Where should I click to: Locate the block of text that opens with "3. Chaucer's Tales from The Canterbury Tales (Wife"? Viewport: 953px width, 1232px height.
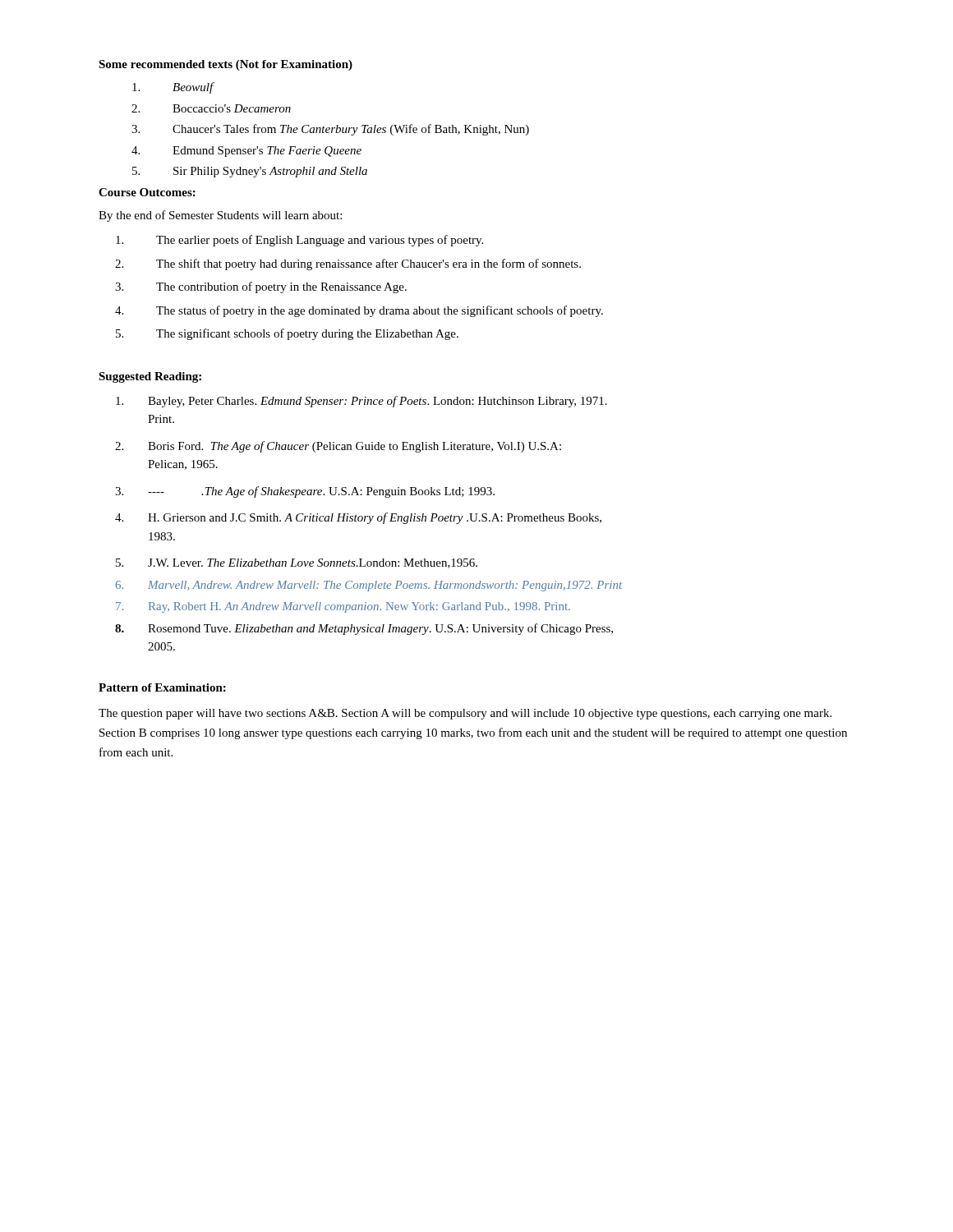pos(314,129)
